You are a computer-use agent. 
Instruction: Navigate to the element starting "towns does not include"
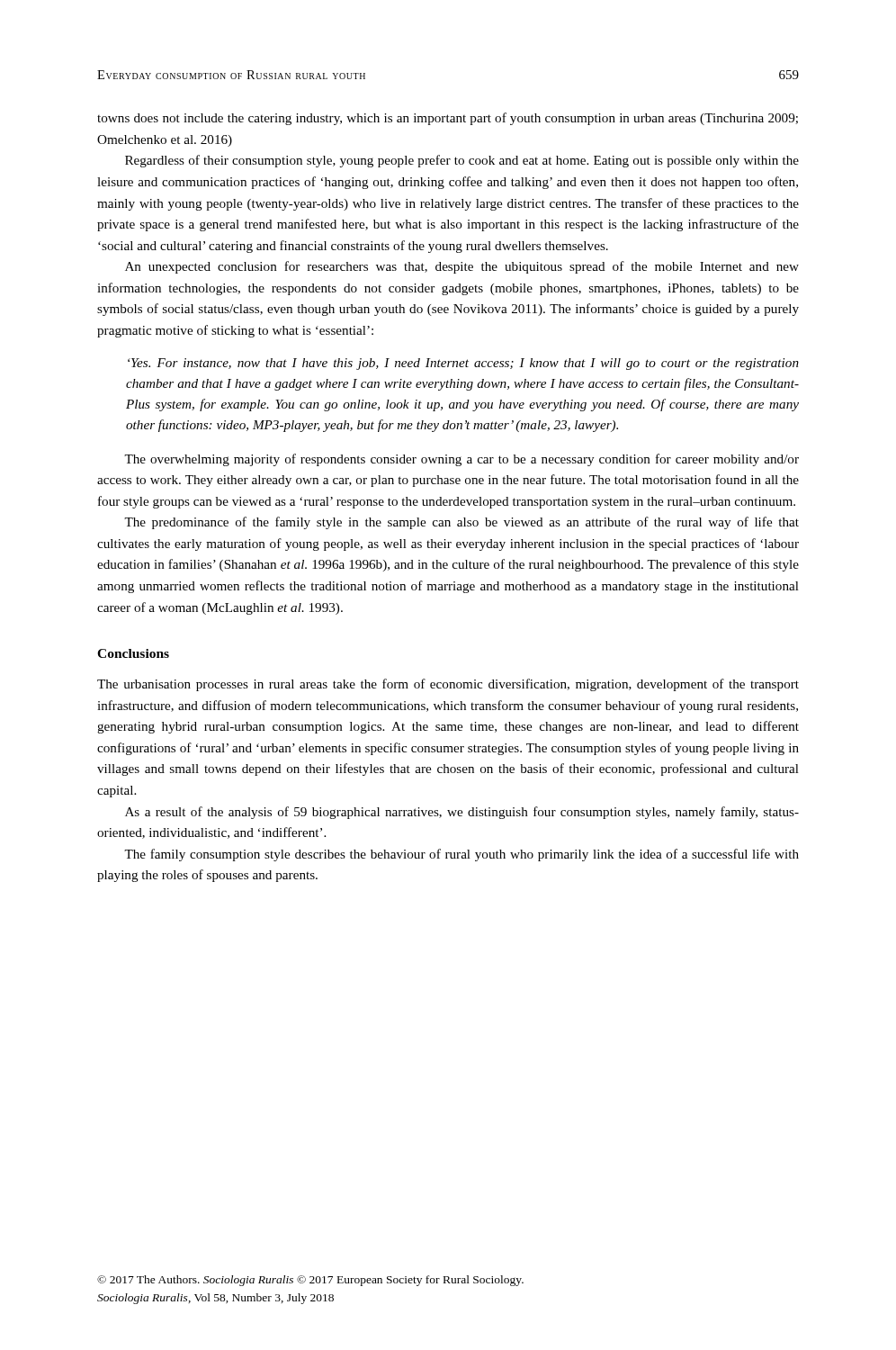point(448,129)
